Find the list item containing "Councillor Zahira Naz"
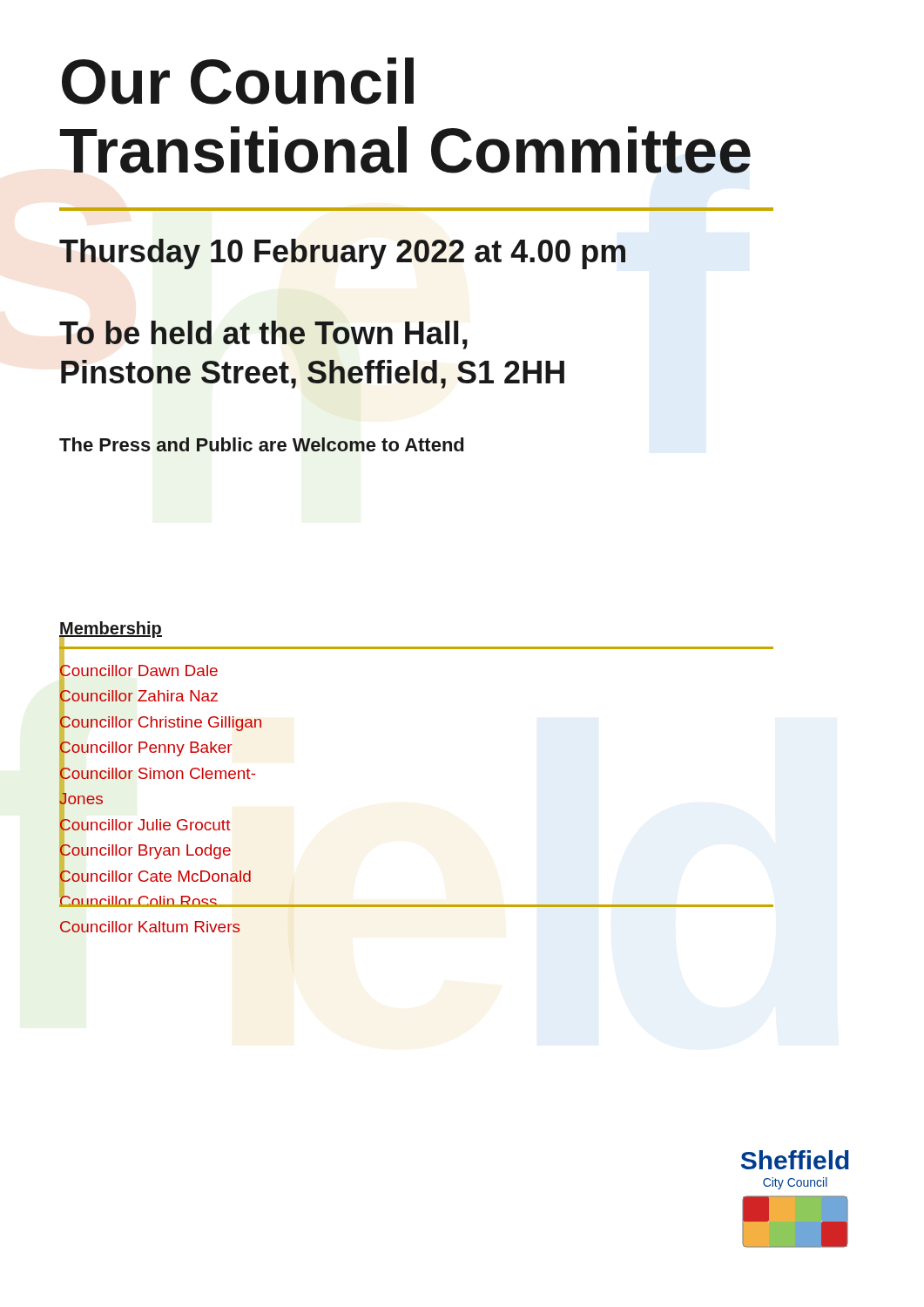Image resolution: width=924 pixels, height=1307 pixels. pyautogui.click(x=138, y=696)
